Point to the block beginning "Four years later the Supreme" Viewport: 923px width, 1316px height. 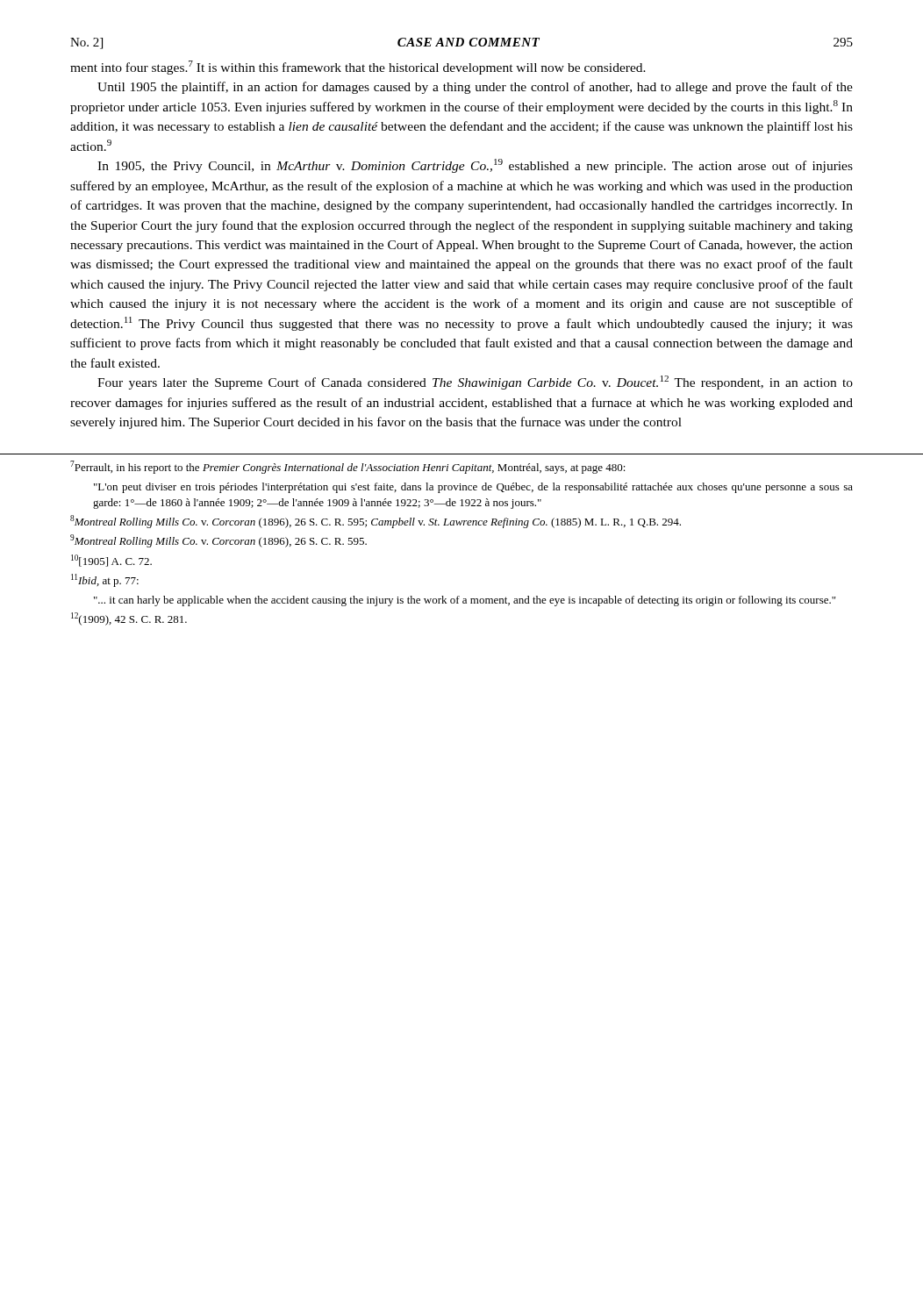[462, 403]
